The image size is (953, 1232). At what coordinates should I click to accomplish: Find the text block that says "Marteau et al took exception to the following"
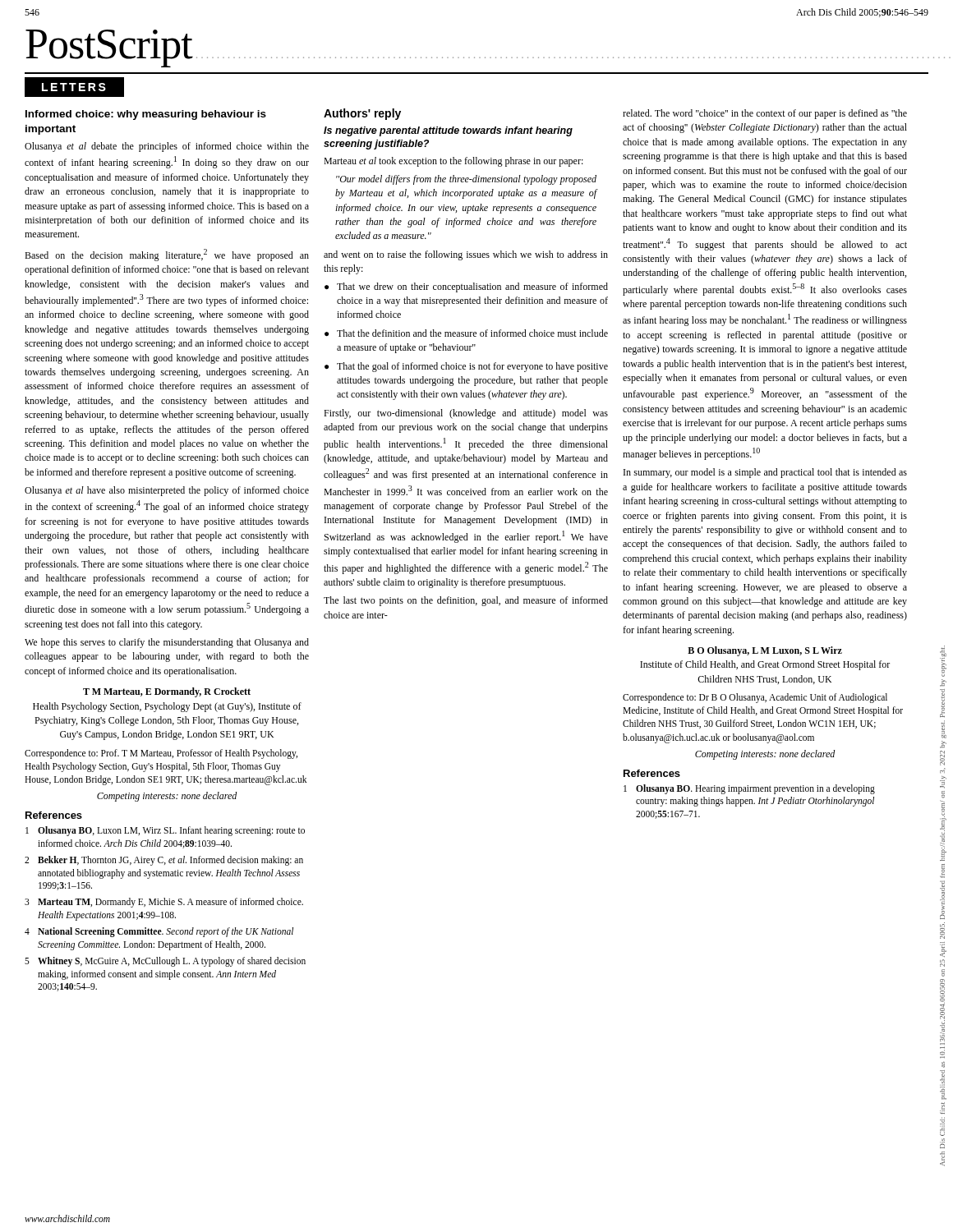466,161
